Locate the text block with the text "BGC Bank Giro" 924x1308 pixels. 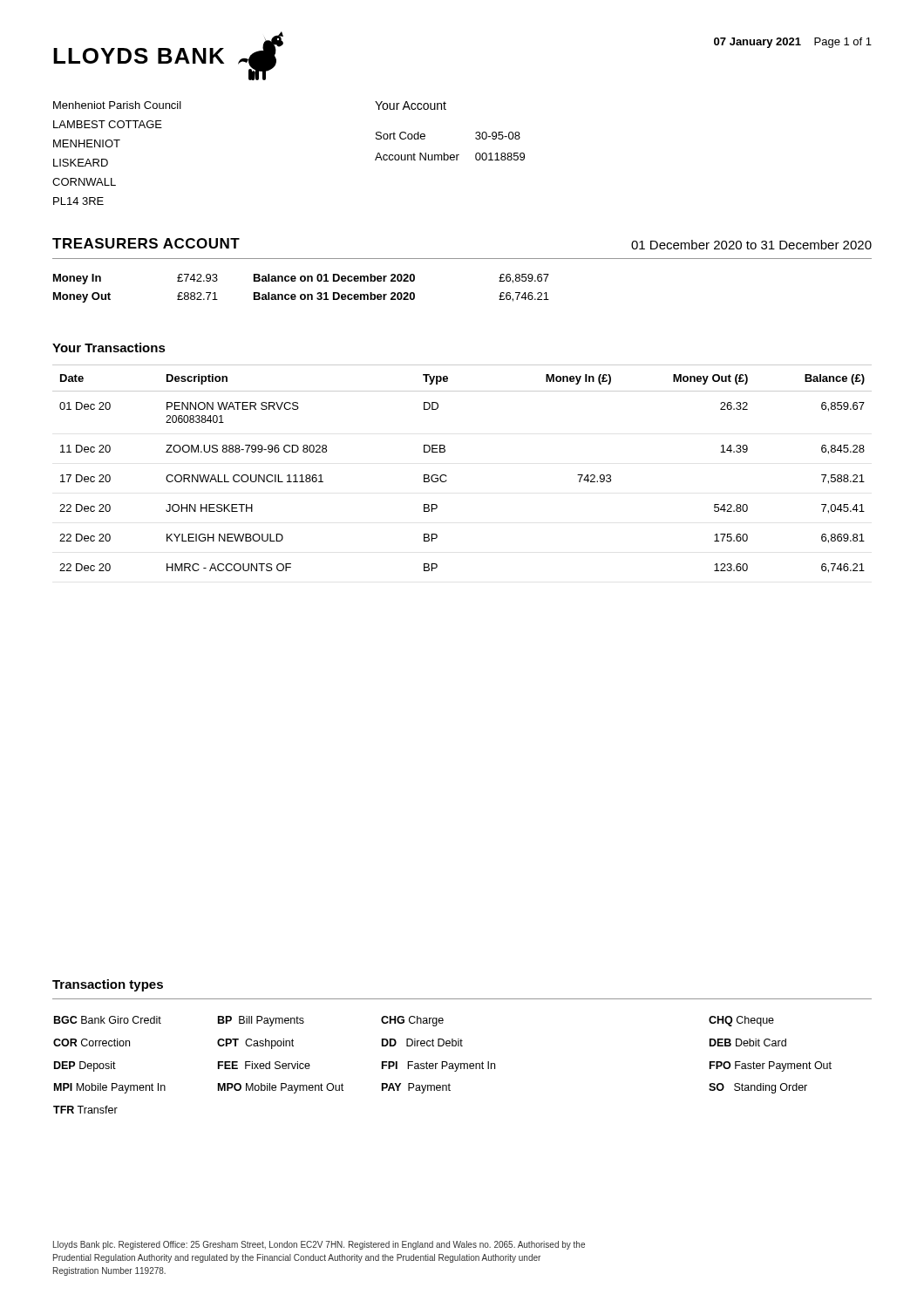pyautogui.click(x=462, y=1066)
